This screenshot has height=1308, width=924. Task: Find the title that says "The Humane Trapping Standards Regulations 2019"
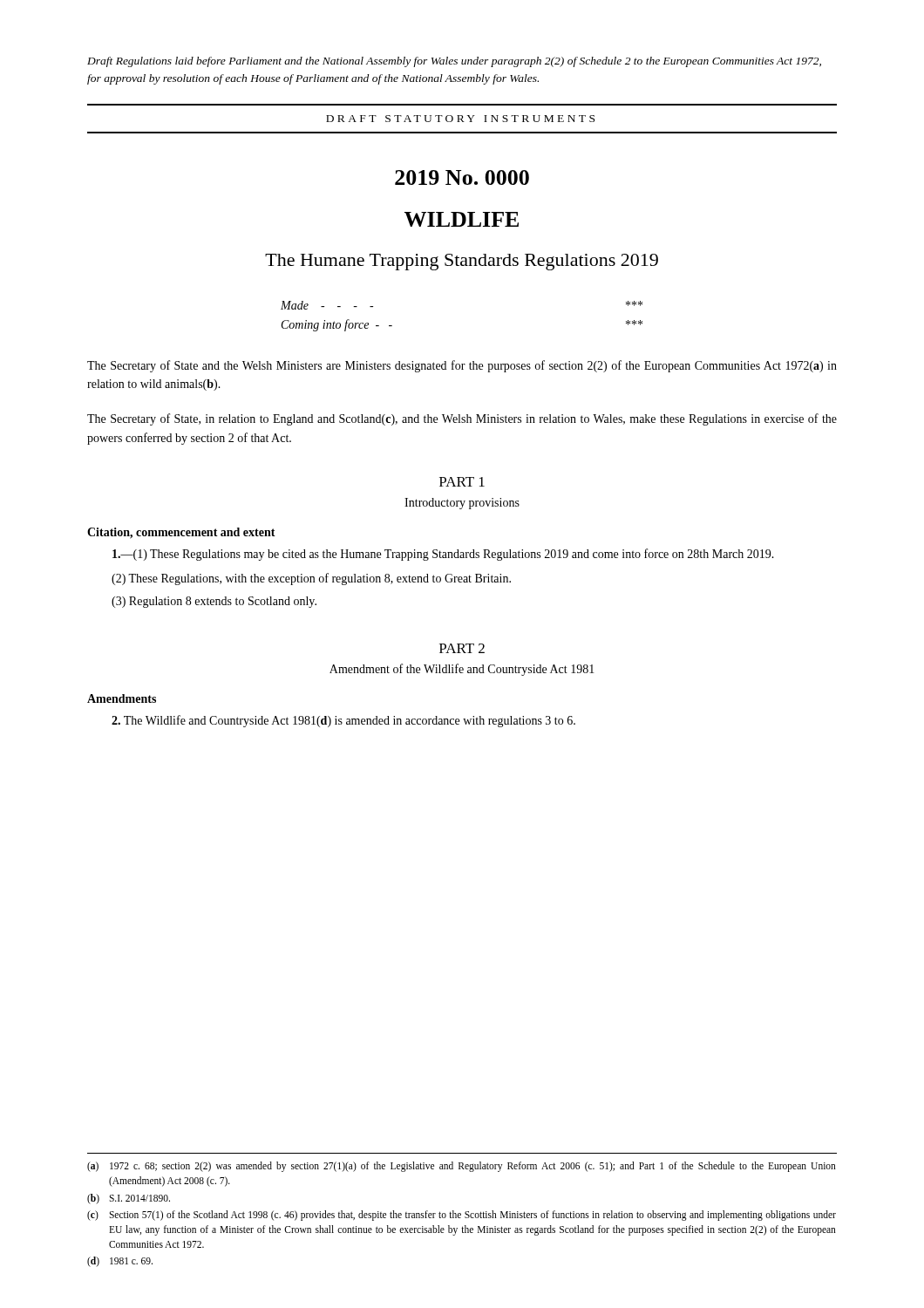462,259
